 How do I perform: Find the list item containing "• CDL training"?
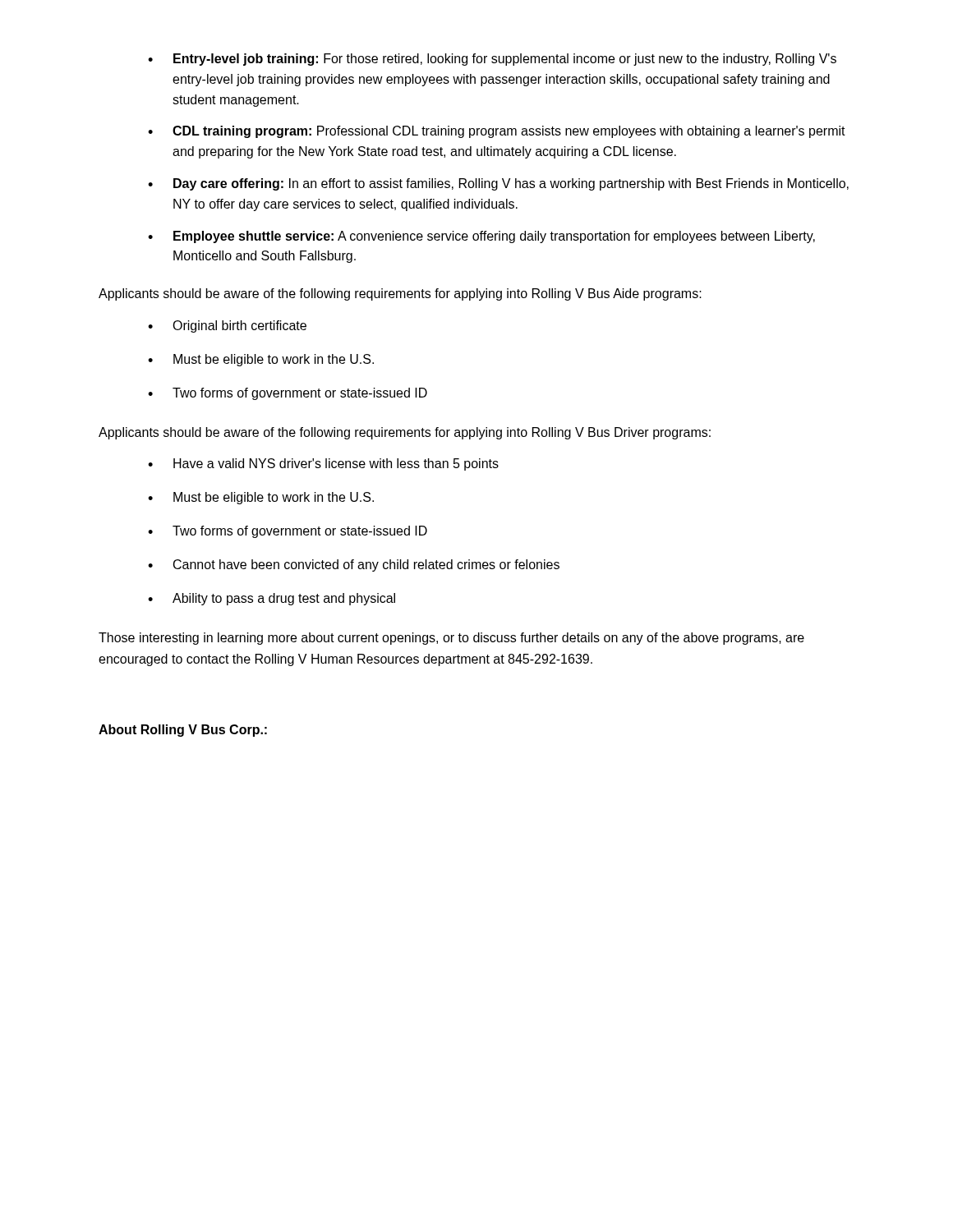501,142
